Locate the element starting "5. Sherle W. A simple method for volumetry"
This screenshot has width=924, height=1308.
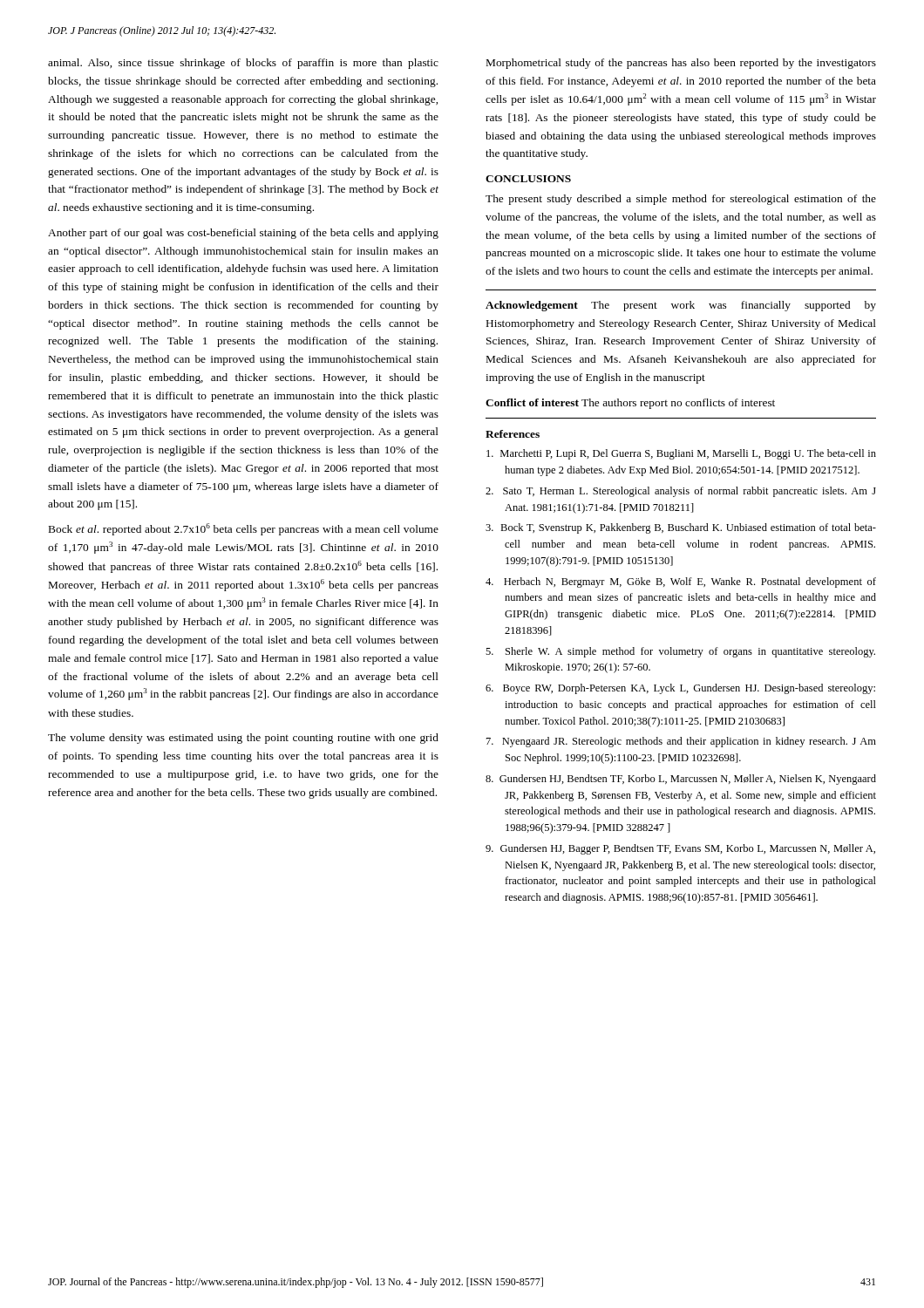coord(681,659)
